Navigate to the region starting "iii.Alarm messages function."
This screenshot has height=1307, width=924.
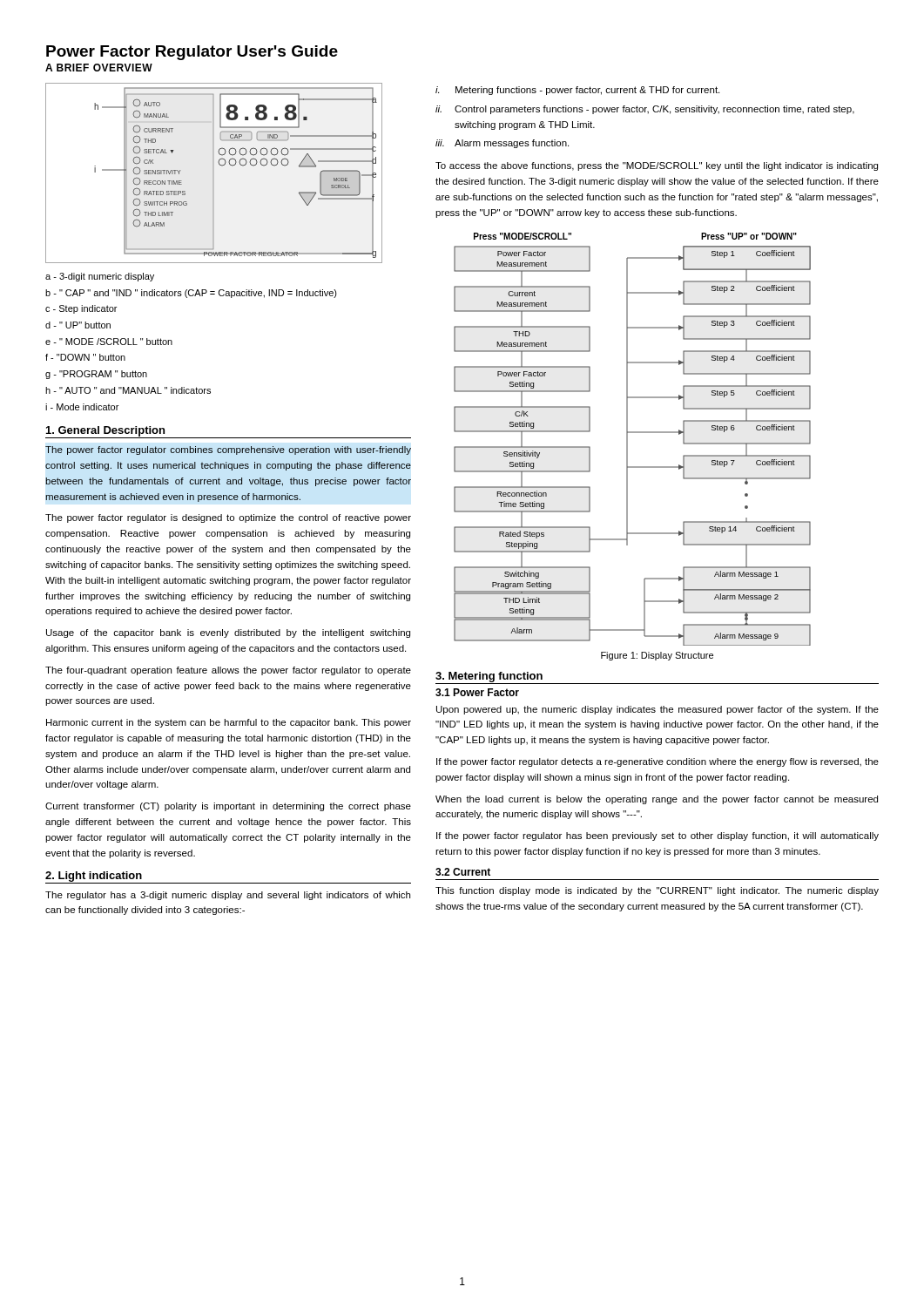coord(503,144)
